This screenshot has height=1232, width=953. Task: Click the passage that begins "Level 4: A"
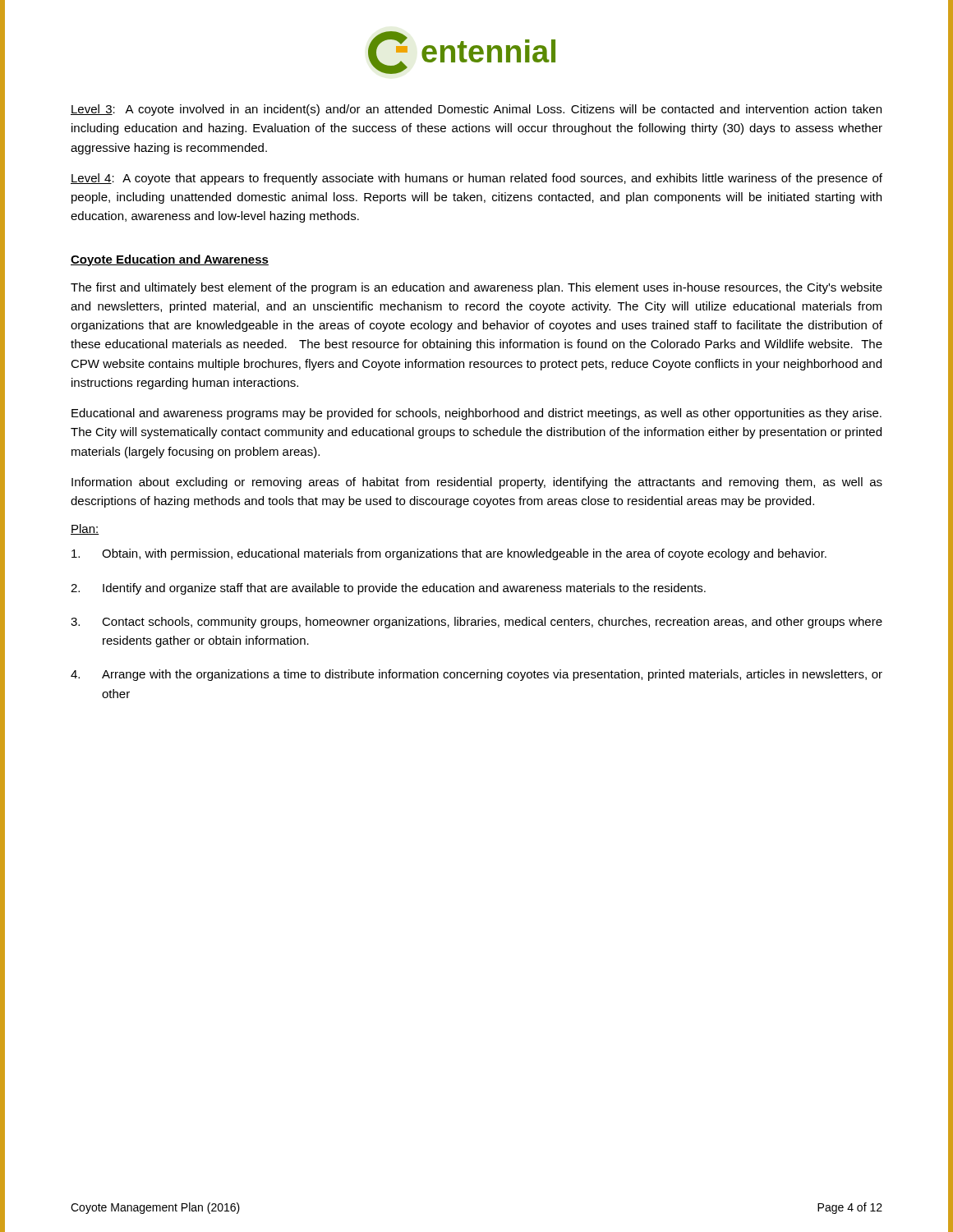click(476, 197)
